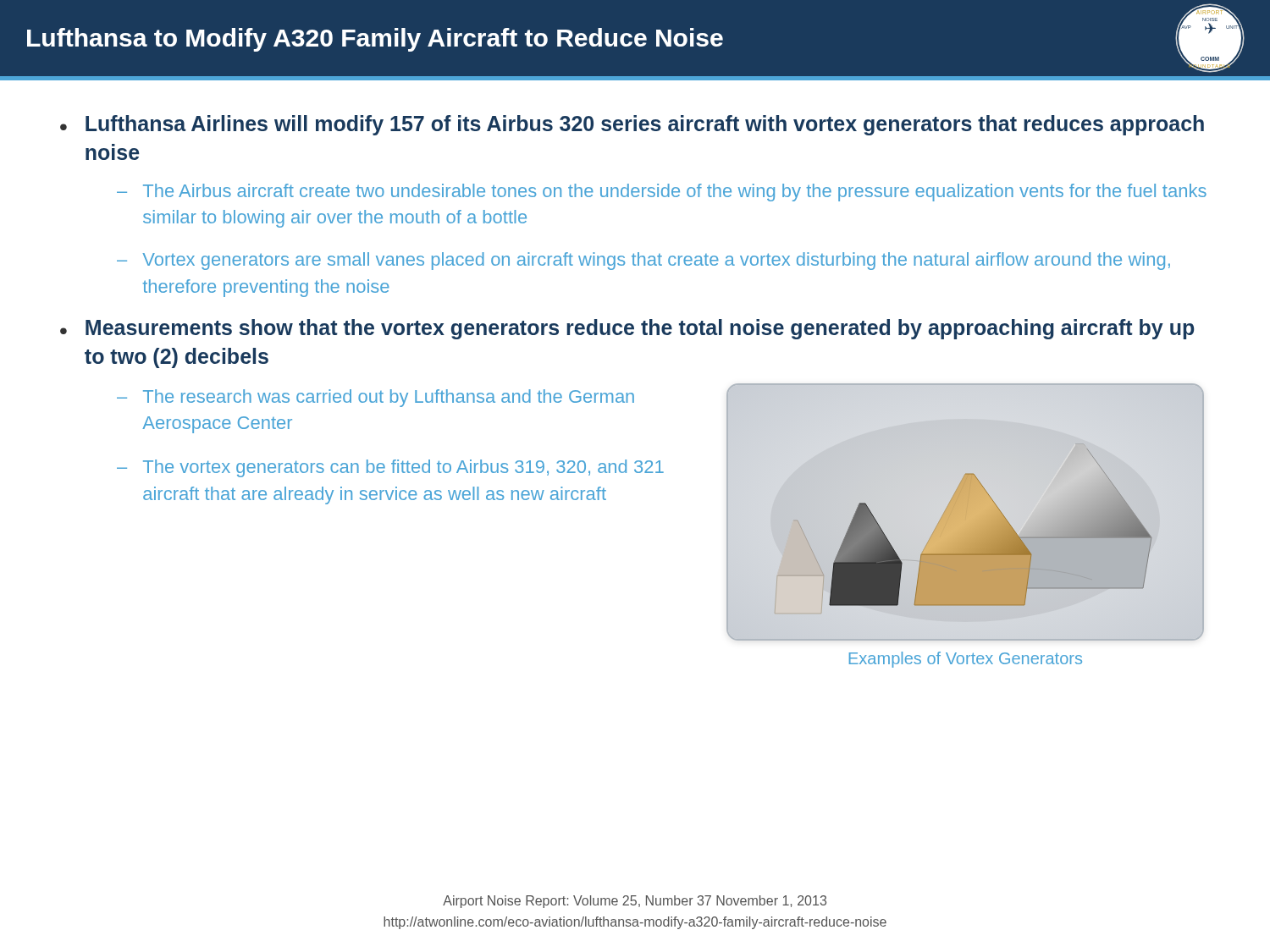The width and height of the screenshot is (1270, 952).
Task: Select the list item with the text "• Measurements show that the vortex generators"
Action: click(635, 343)
